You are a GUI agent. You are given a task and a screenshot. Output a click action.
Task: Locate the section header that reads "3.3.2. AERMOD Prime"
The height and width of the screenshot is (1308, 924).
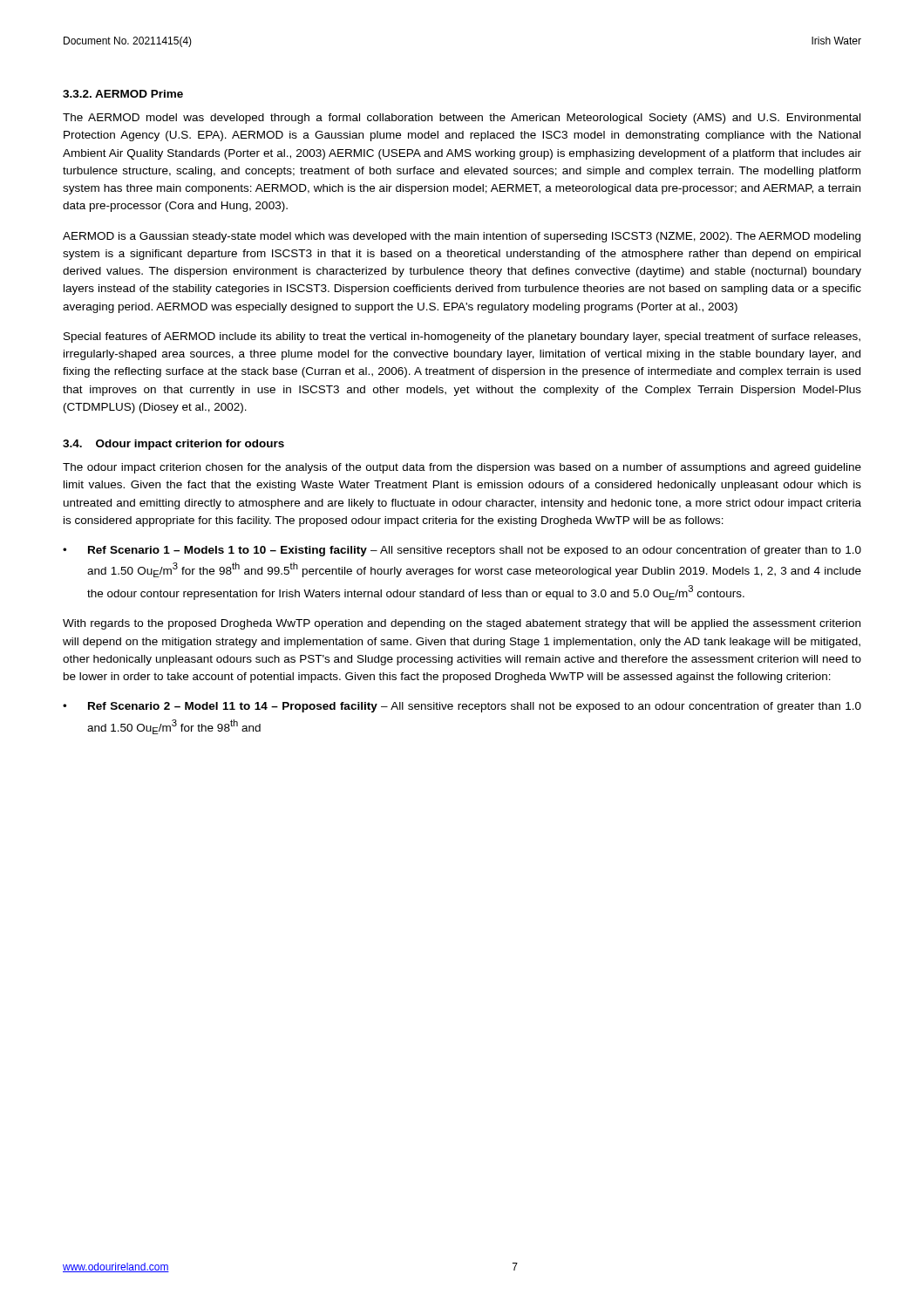click(123, 94)
